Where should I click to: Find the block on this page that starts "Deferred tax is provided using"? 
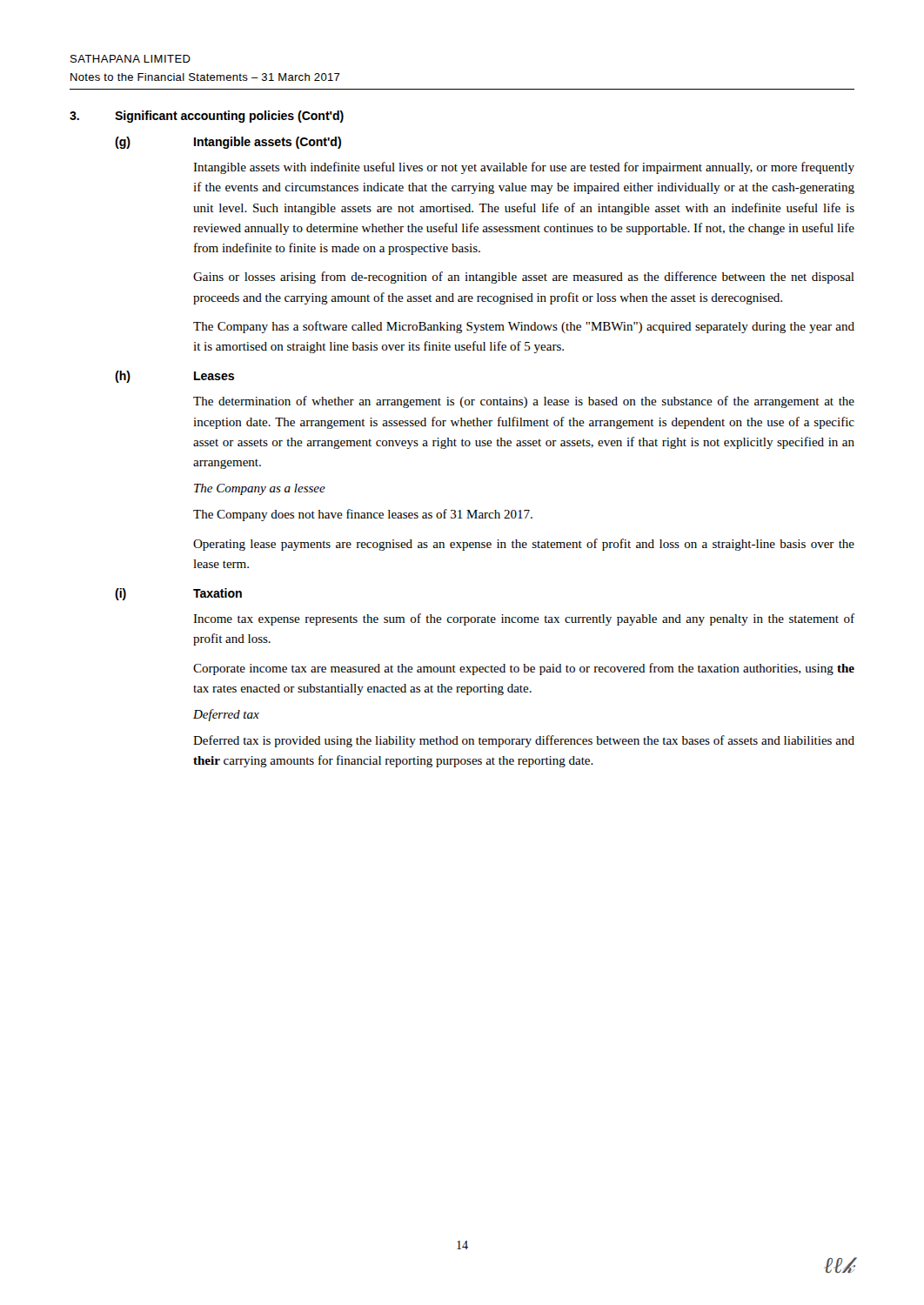click(524, 751)
